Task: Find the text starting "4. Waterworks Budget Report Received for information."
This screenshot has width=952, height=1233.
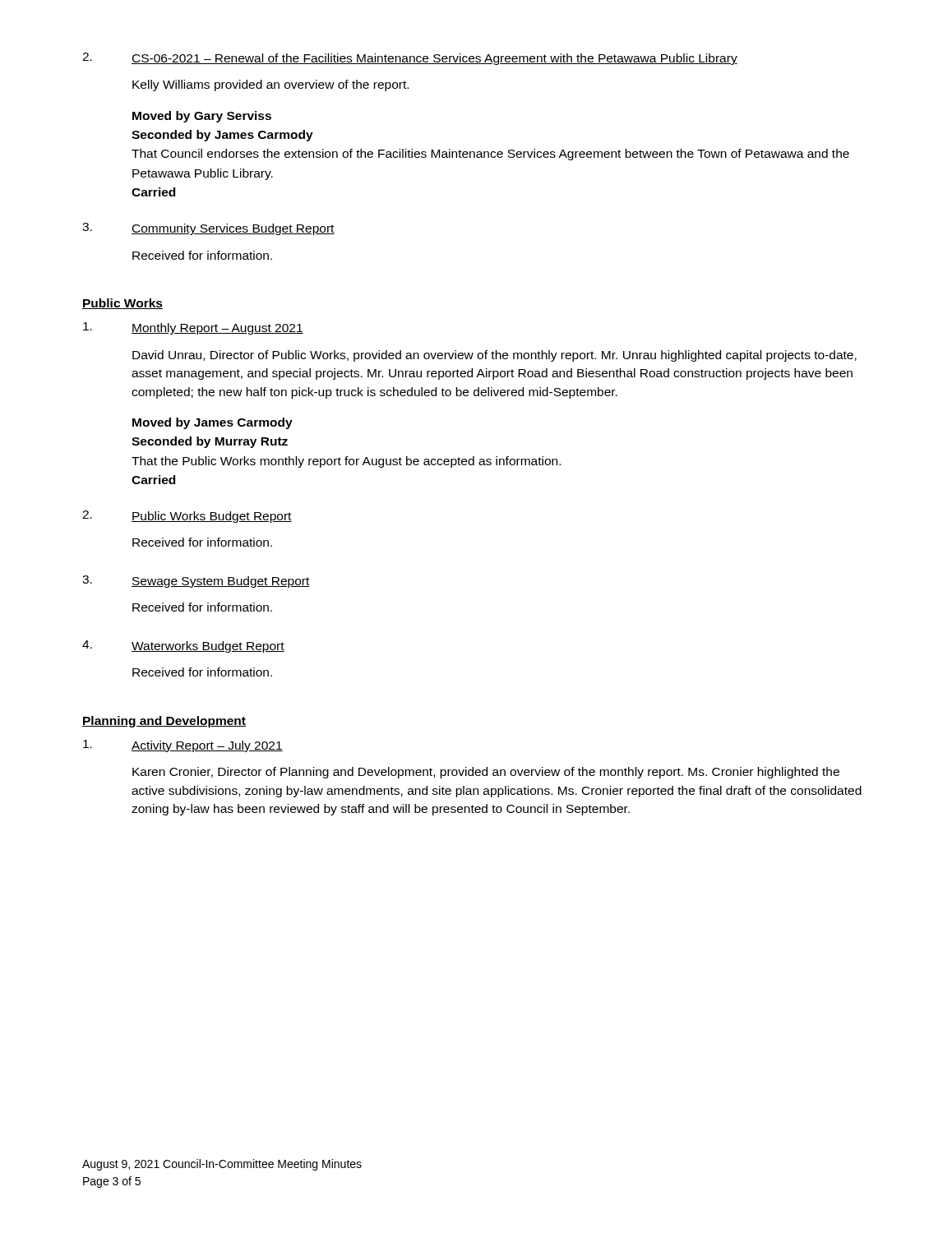Action: pos(183,647)
